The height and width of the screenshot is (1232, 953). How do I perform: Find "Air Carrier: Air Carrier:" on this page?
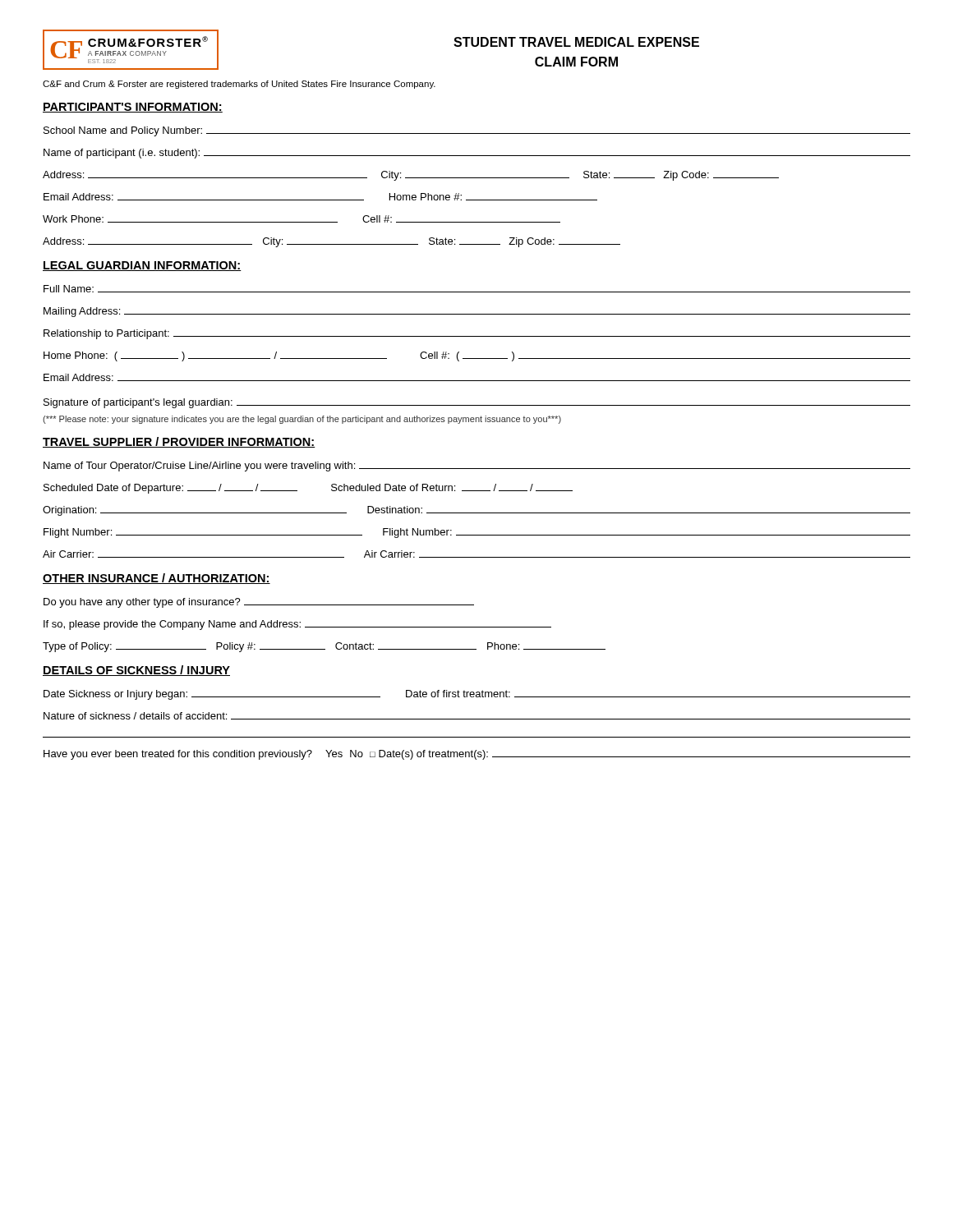pyautogui.click(x=476, y=552)
